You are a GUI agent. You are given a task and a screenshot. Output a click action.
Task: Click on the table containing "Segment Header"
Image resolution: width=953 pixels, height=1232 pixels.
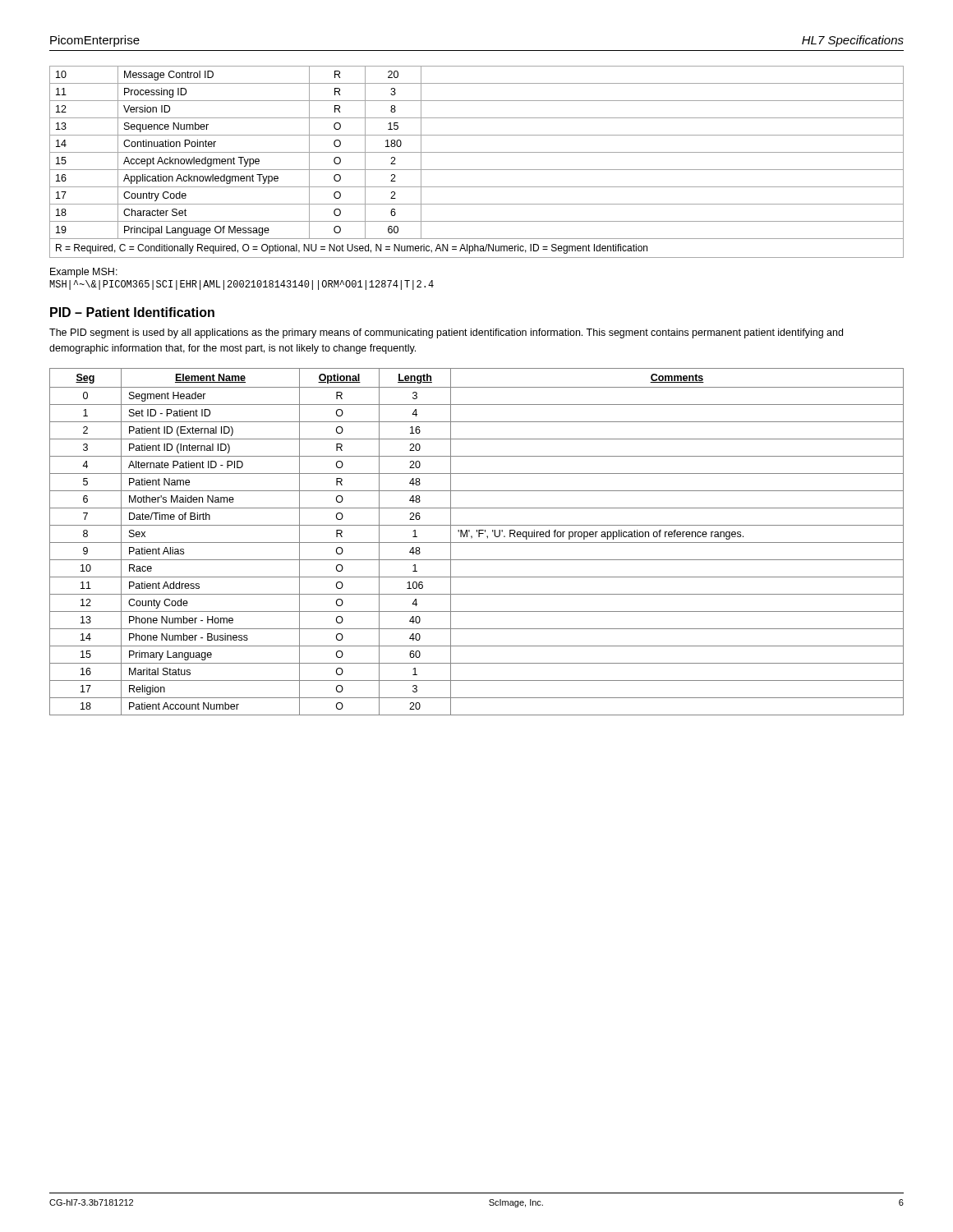click(476, 541)
